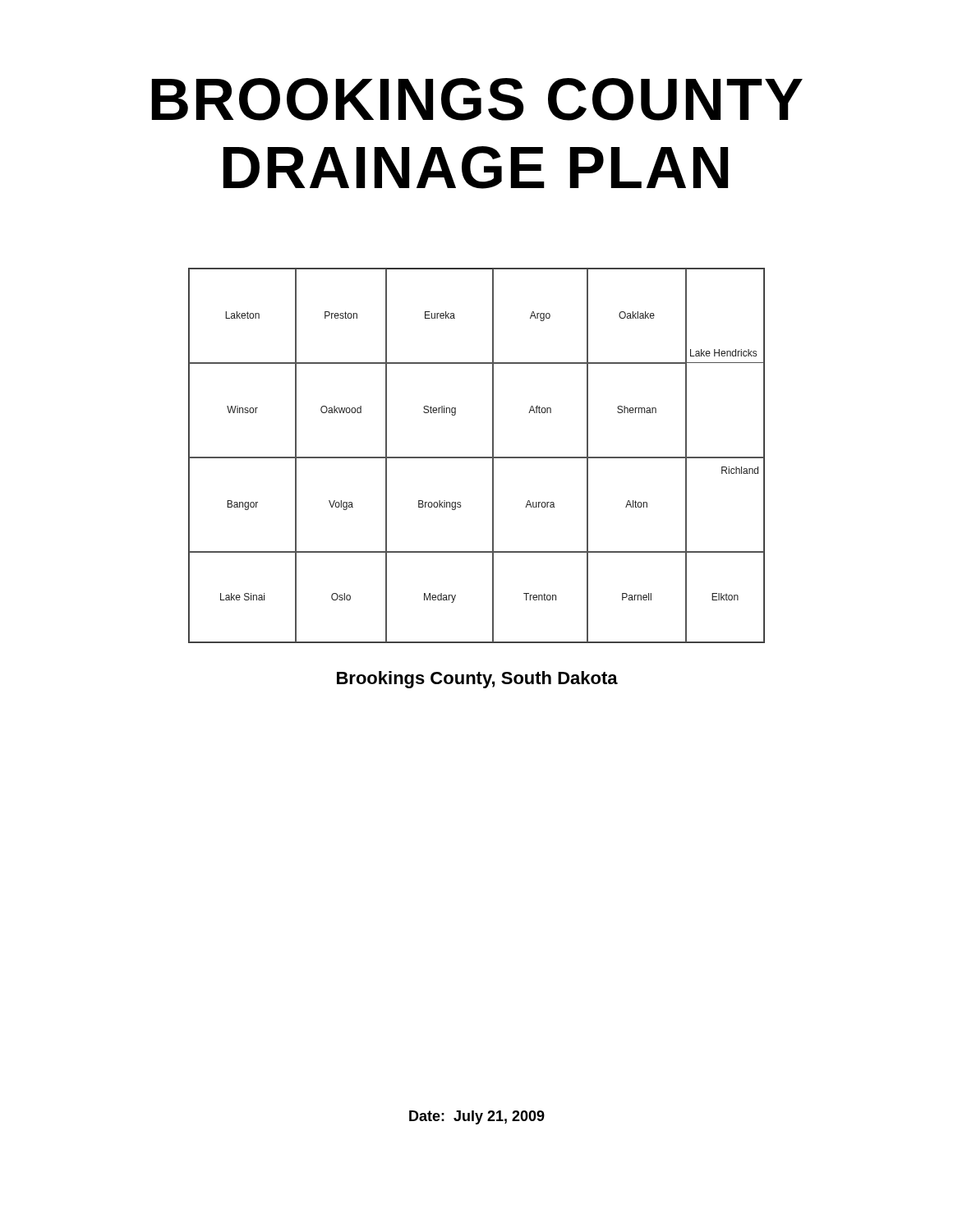Locate the text block containing "Date: July 21,"
The image size is (953, 1232).
point(476,1116)
